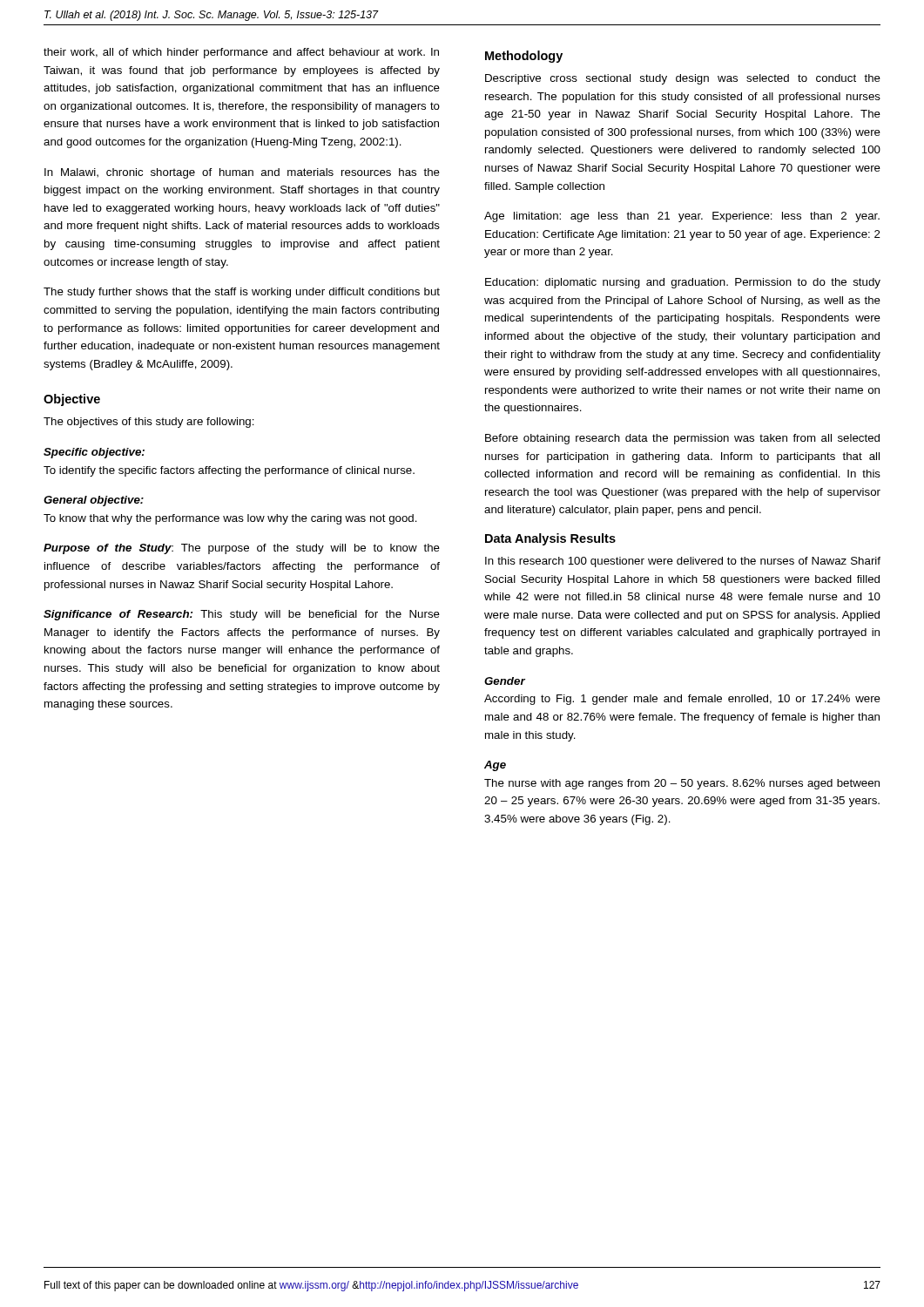Image resolution: width=924 pixels, height=1307 pixels.
Task: Click on the text block that says "Education: diplomatic nursing and graduation."
Action: [x=682, y=345]
